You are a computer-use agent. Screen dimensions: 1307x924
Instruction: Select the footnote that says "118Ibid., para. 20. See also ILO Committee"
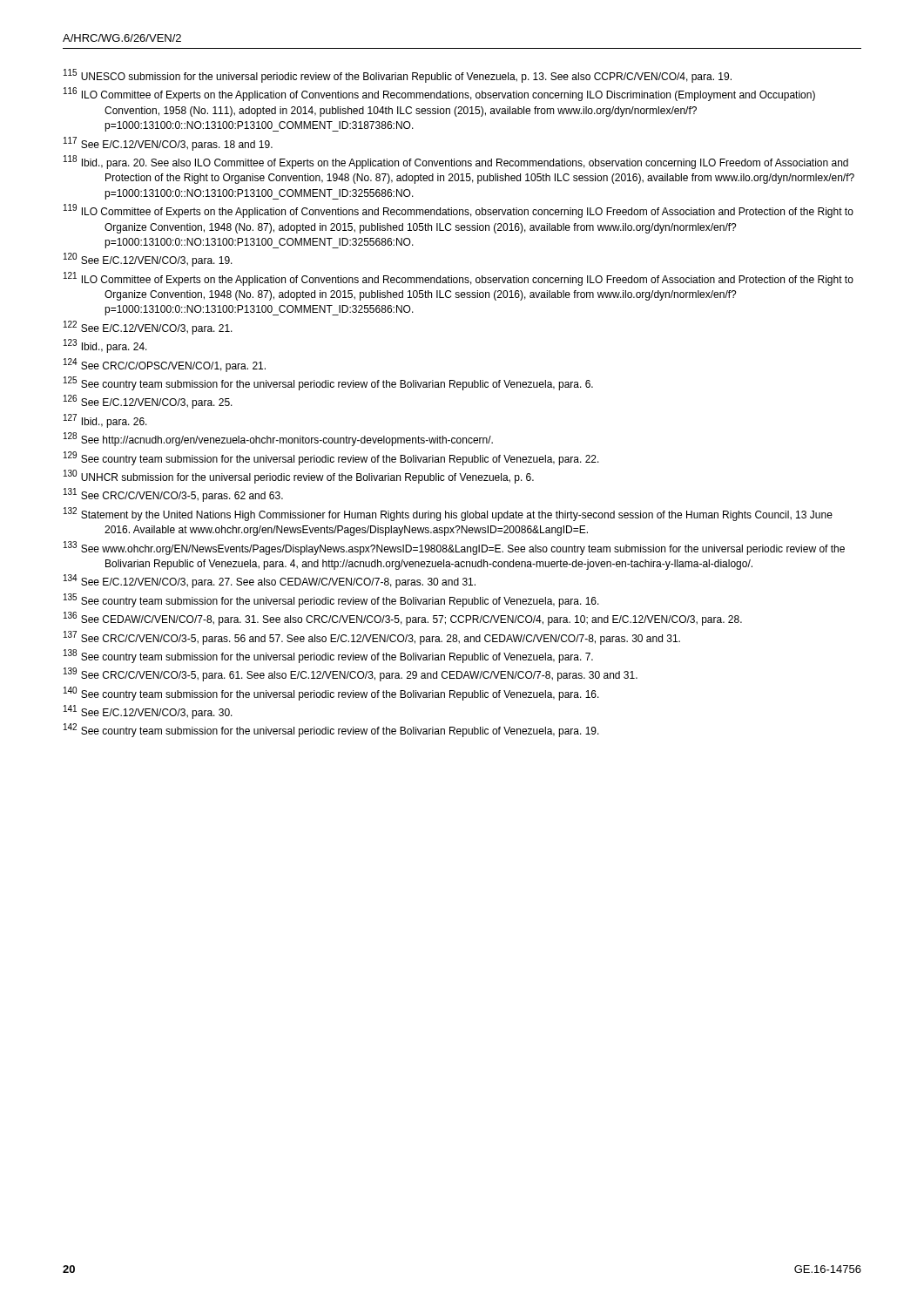tap(459, 178)
